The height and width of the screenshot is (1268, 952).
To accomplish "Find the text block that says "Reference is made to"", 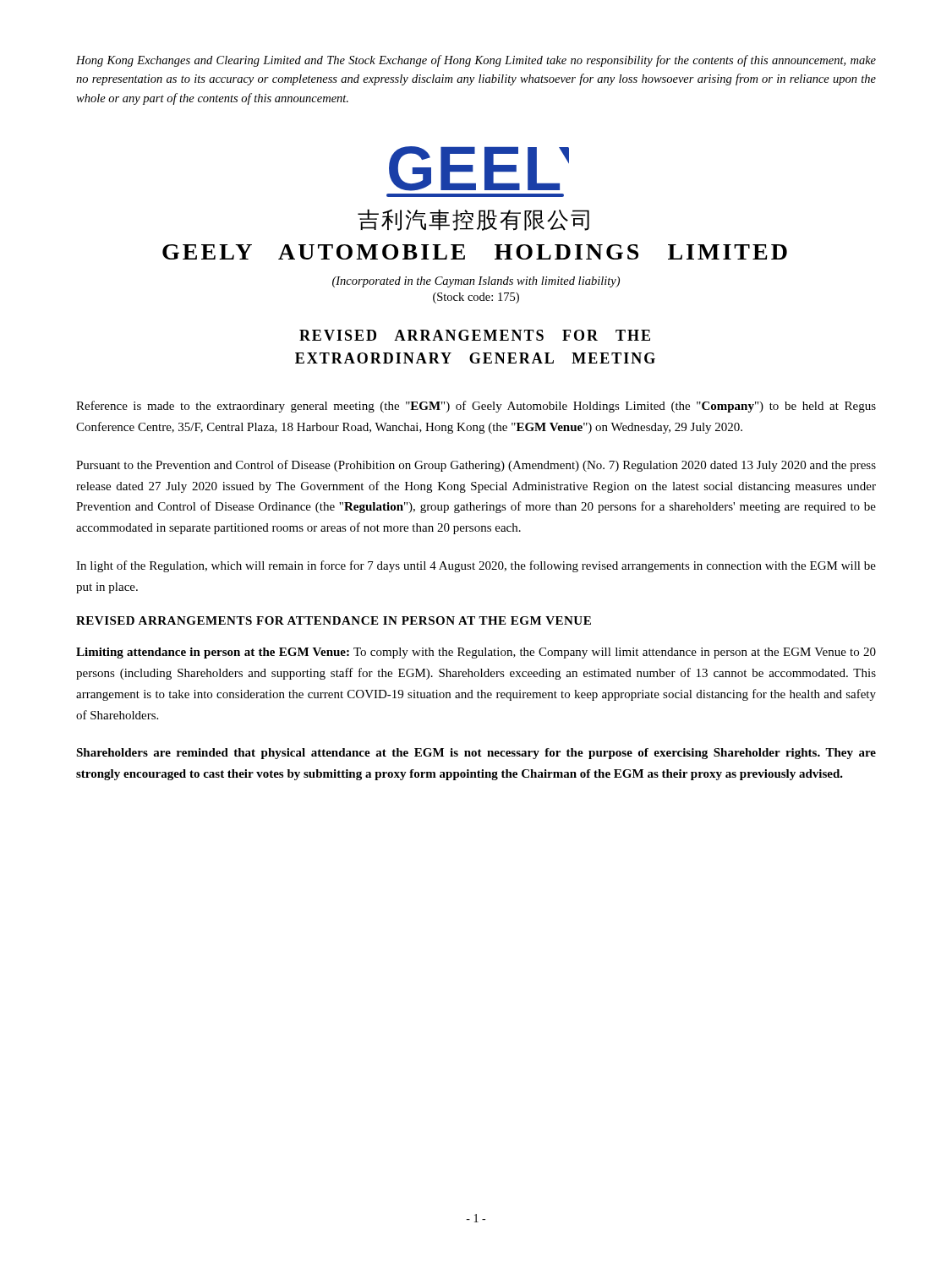I will (476, 417).
